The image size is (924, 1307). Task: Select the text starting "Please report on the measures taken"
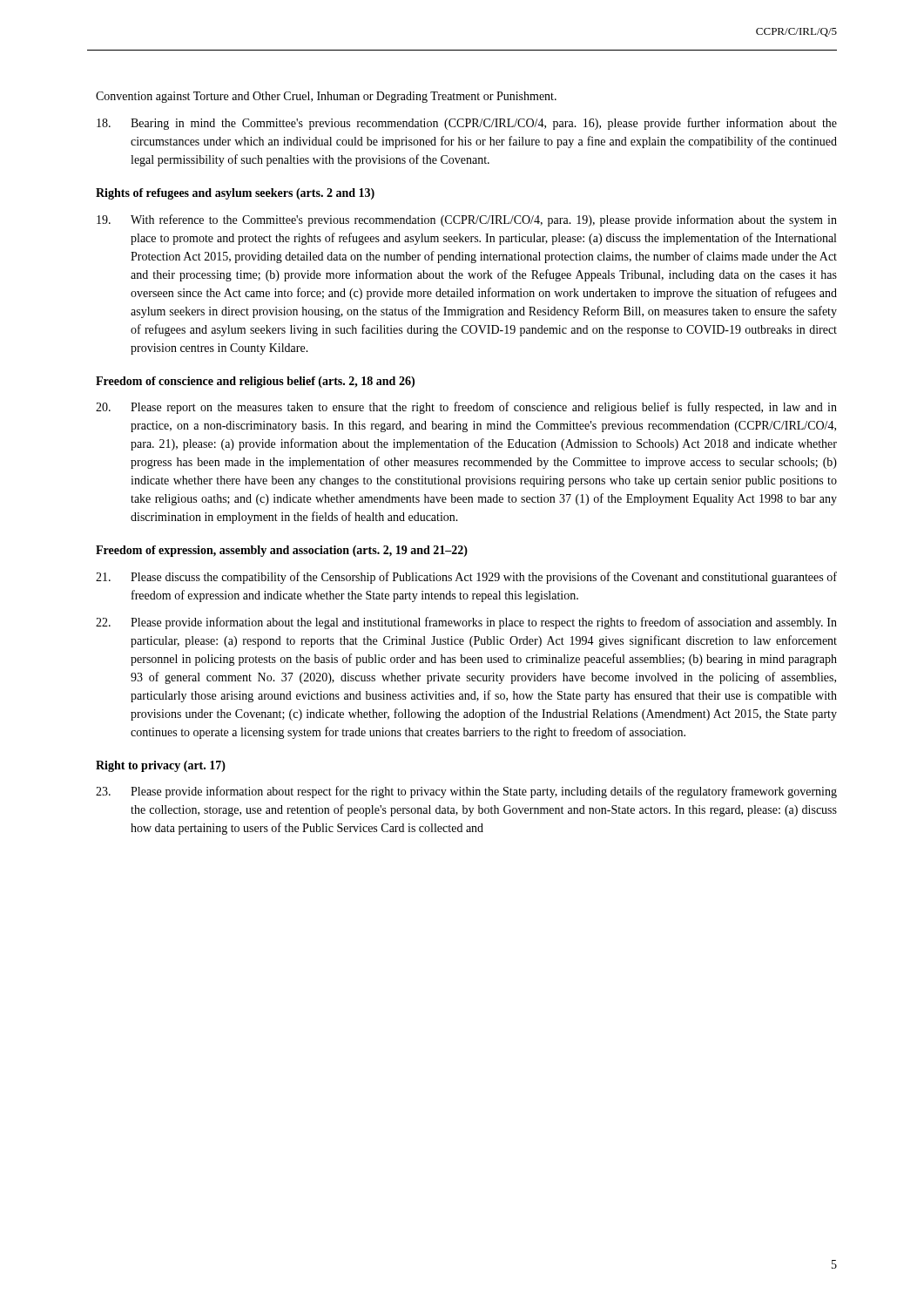point(466,462)
